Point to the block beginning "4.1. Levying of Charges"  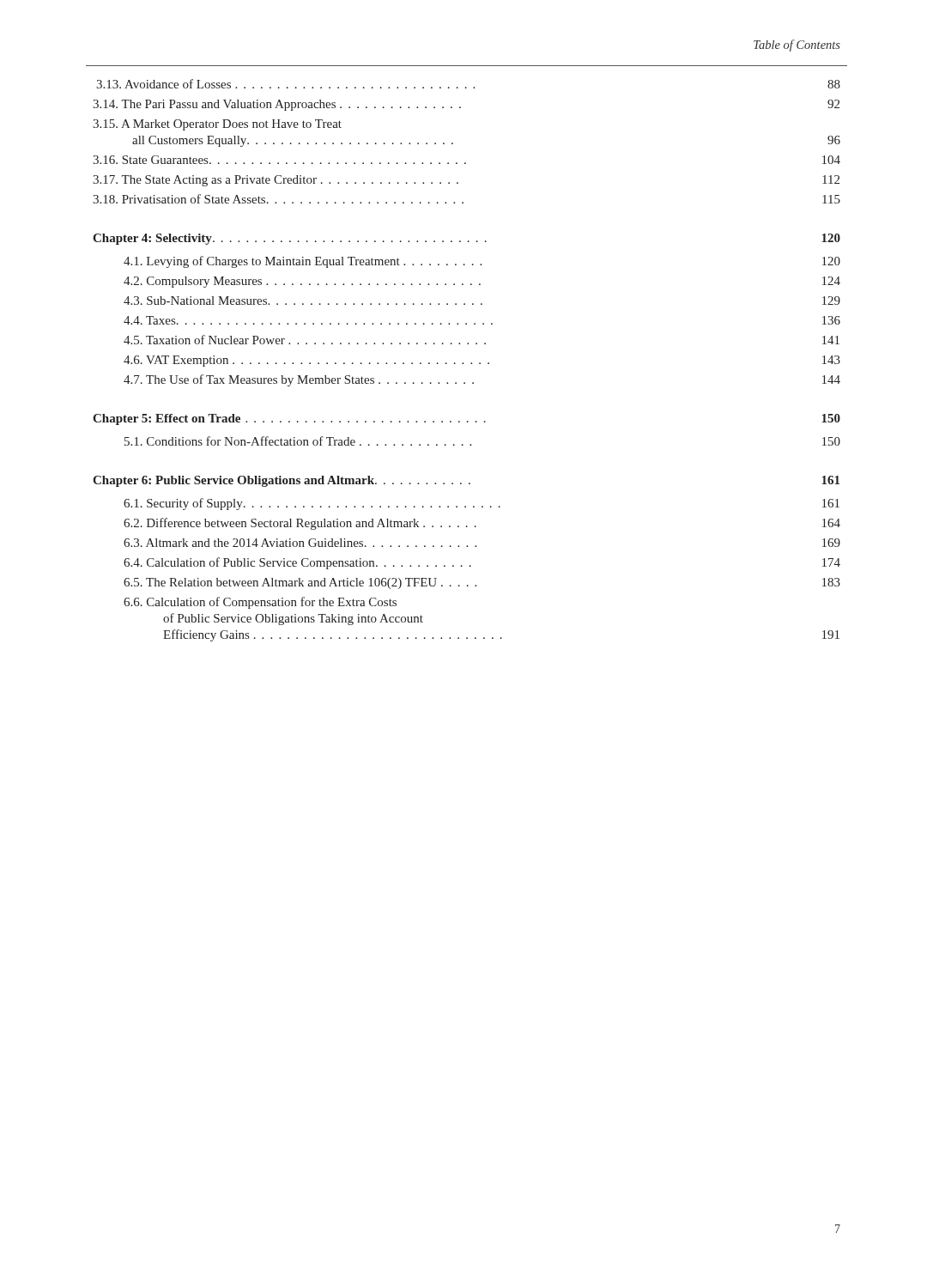466,261
